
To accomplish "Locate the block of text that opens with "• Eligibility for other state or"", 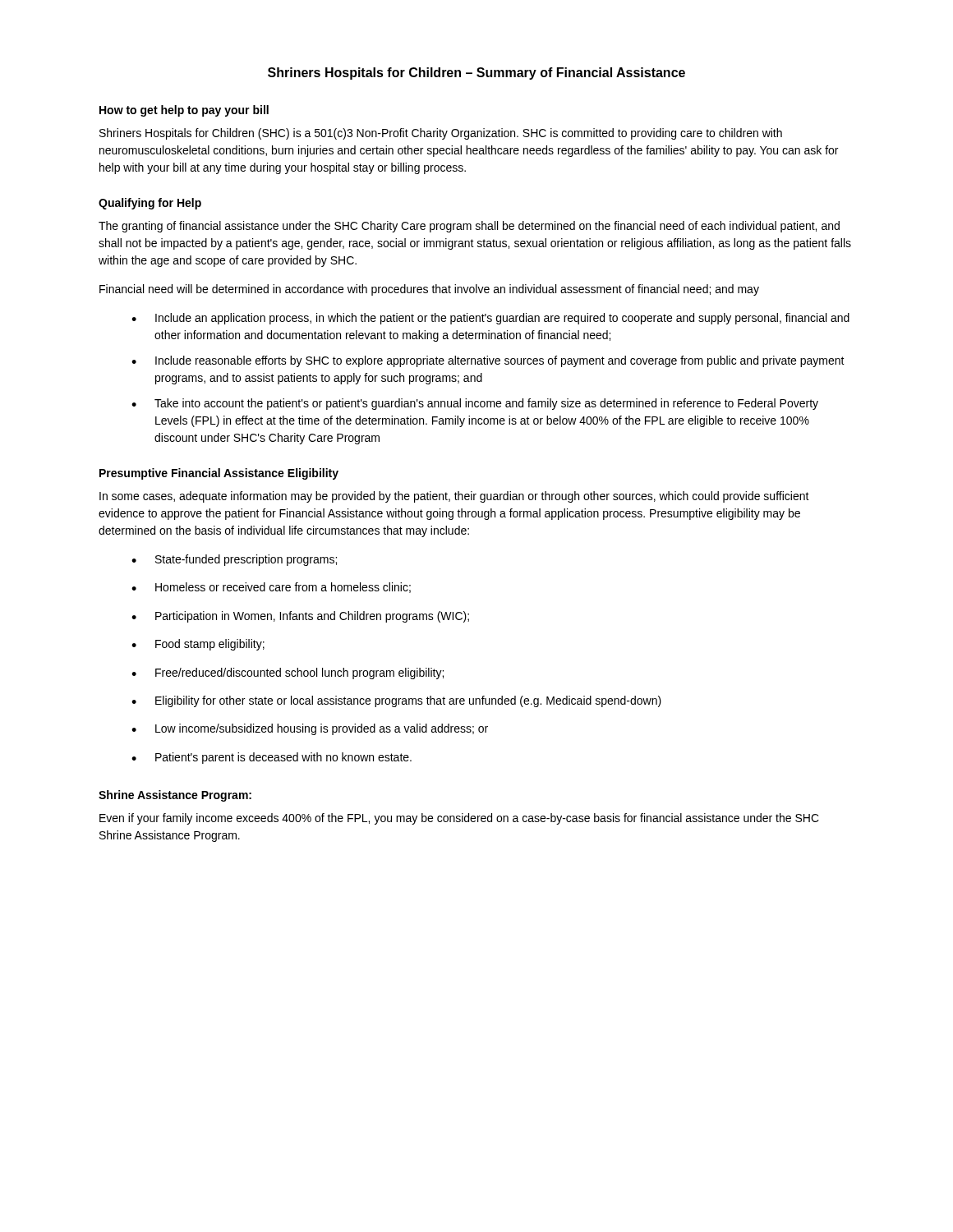I will click(493, 702).
